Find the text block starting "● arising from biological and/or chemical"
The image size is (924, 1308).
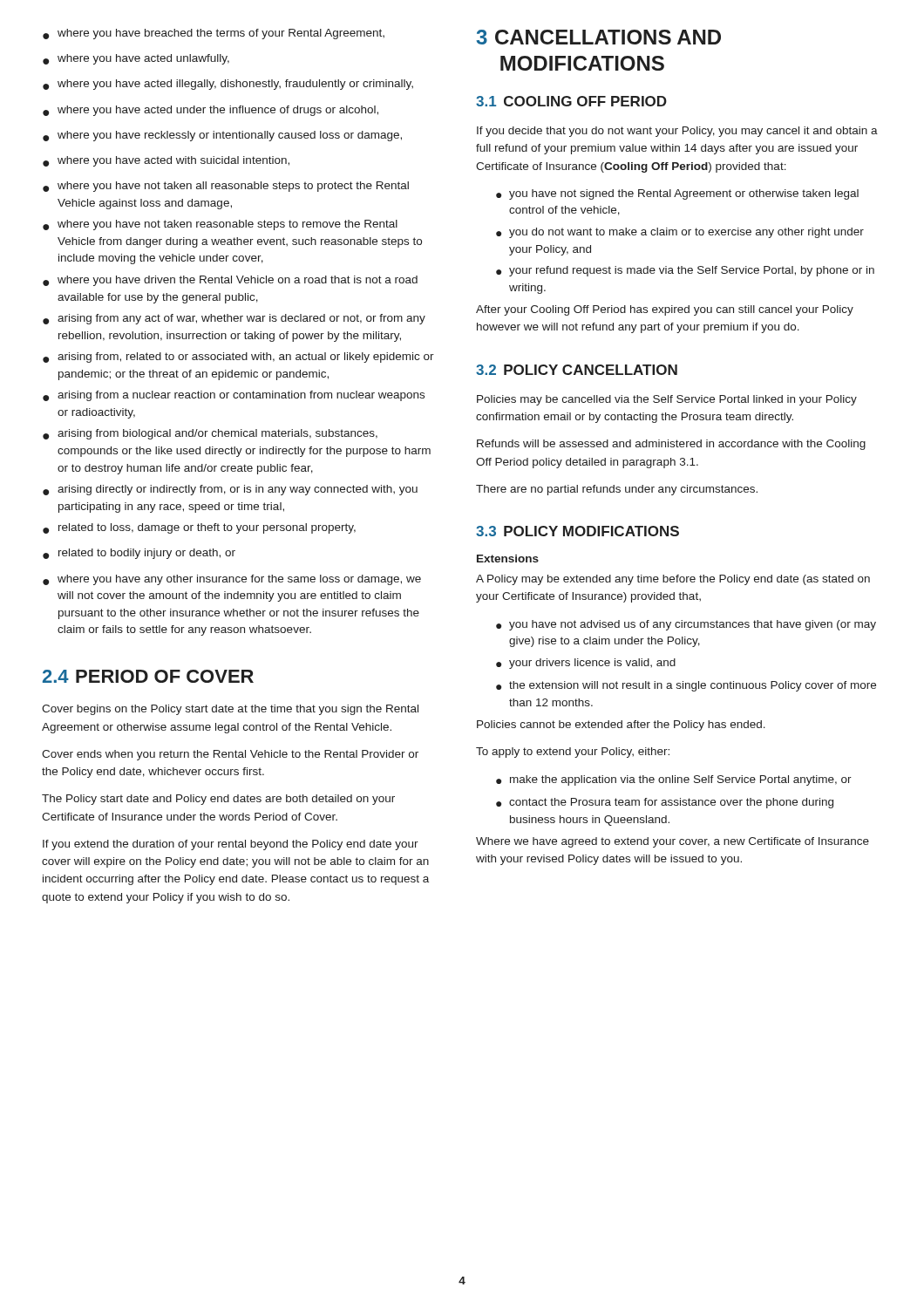pos(238,451)
